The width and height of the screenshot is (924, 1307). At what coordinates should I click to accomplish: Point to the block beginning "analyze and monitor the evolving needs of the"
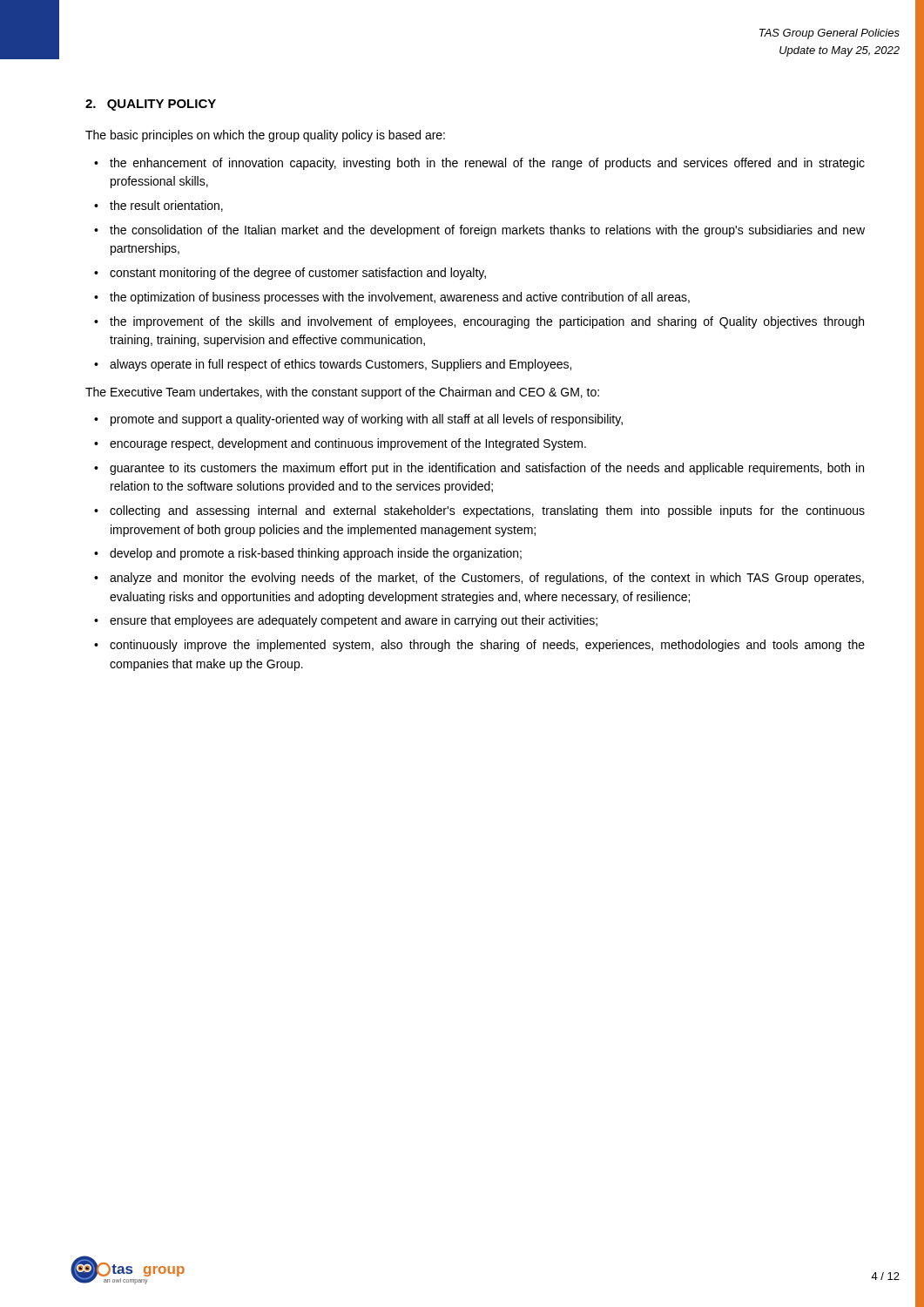coord(487,587)
